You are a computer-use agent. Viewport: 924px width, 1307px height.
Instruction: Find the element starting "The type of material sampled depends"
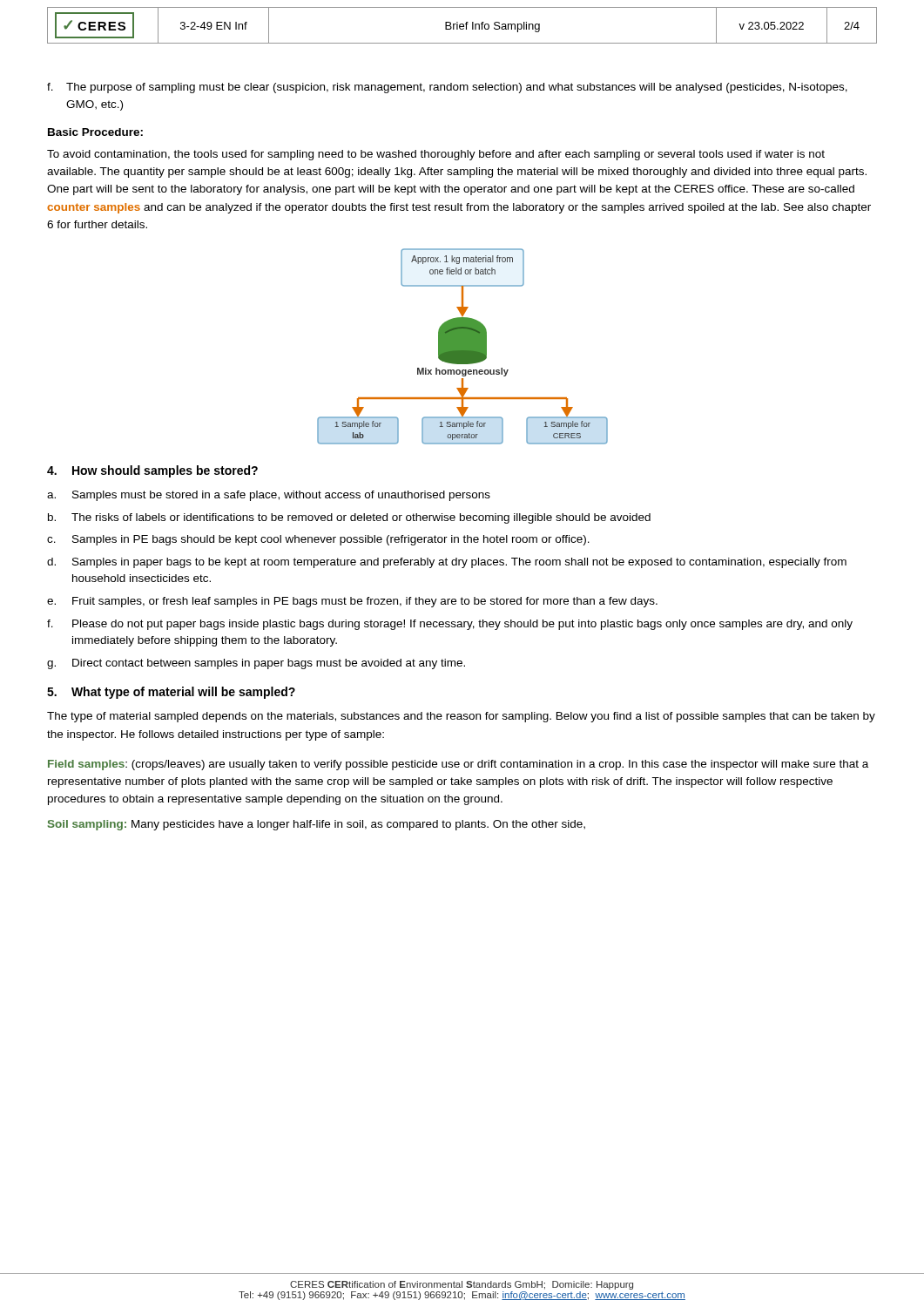461,725
